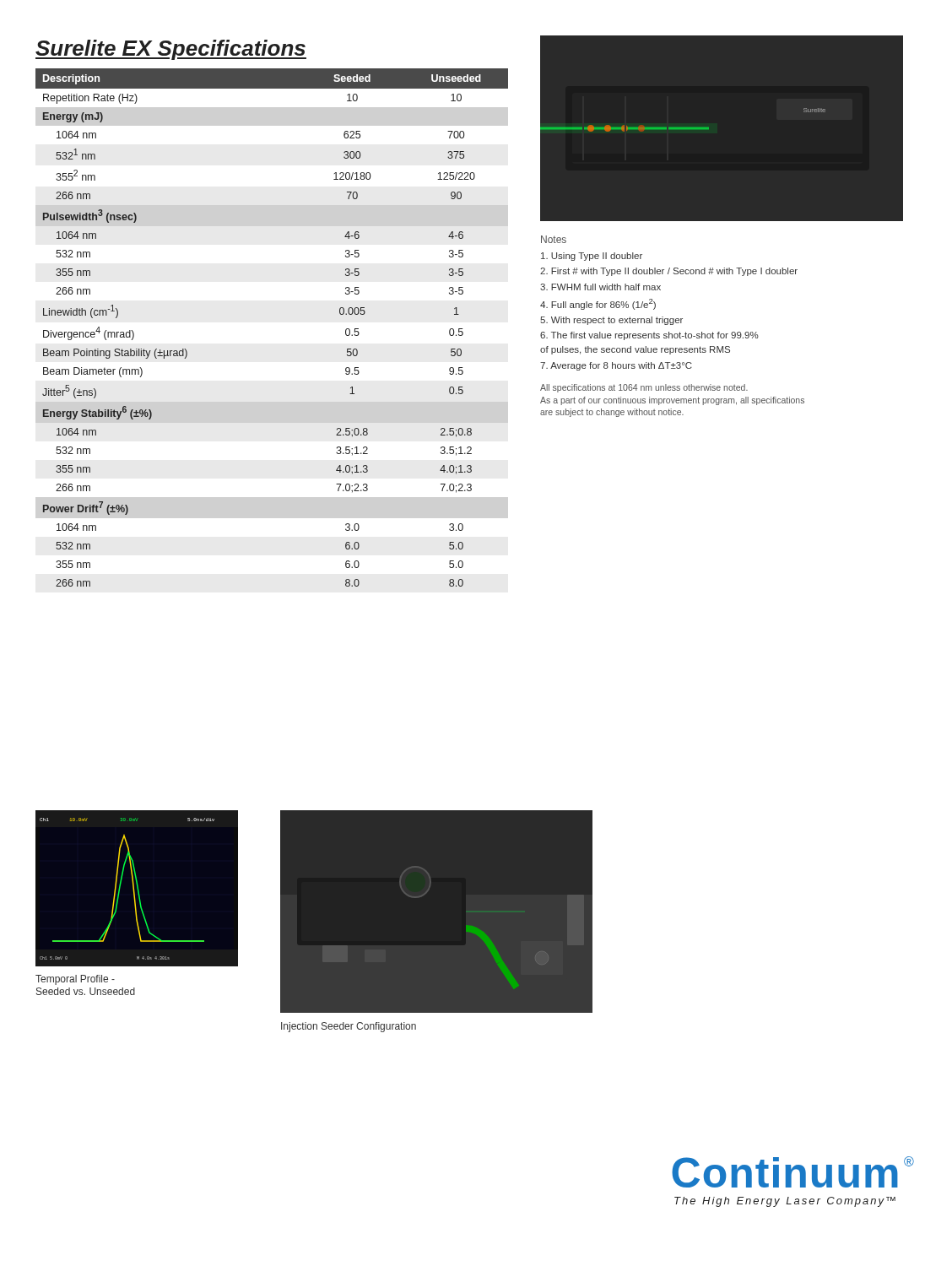Click on the caption containing "Temporal Profile -Seeded vs."
952x1266 pixels.
coord(85,985)
